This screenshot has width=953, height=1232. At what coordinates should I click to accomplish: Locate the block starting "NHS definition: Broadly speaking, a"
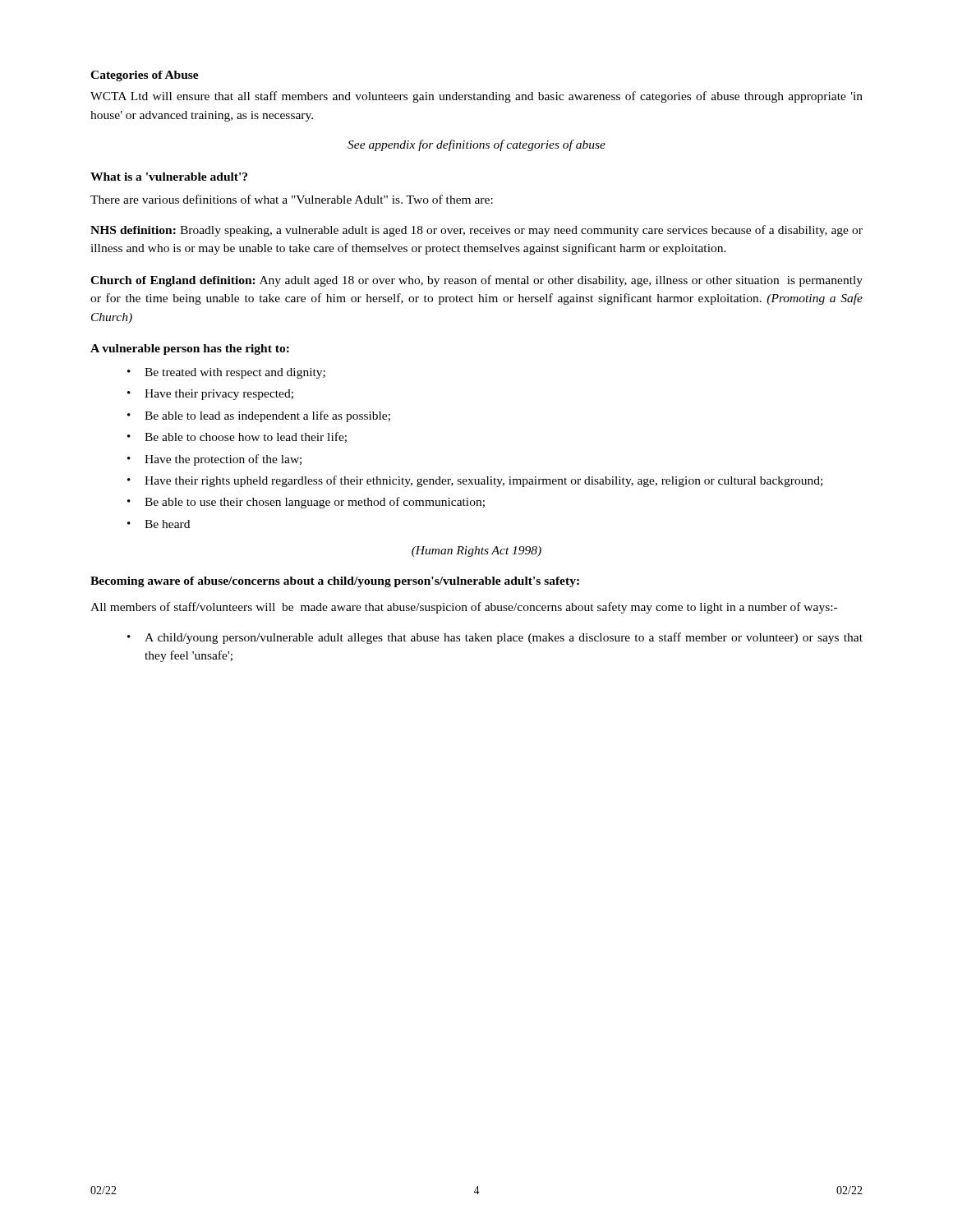[x=476, y=239]
